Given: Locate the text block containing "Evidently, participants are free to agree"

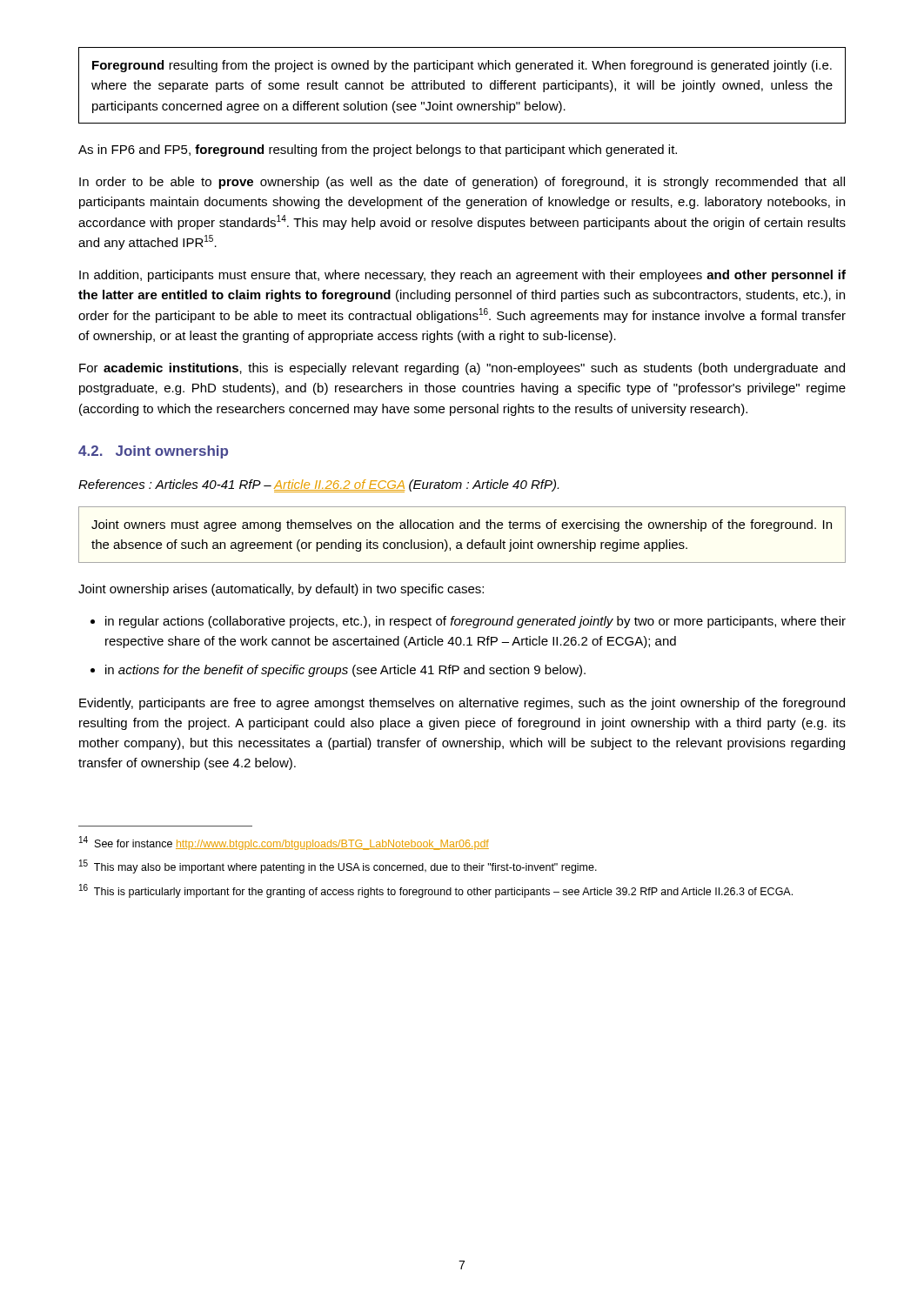Looking at the screenshot, I should click(462, 732).
